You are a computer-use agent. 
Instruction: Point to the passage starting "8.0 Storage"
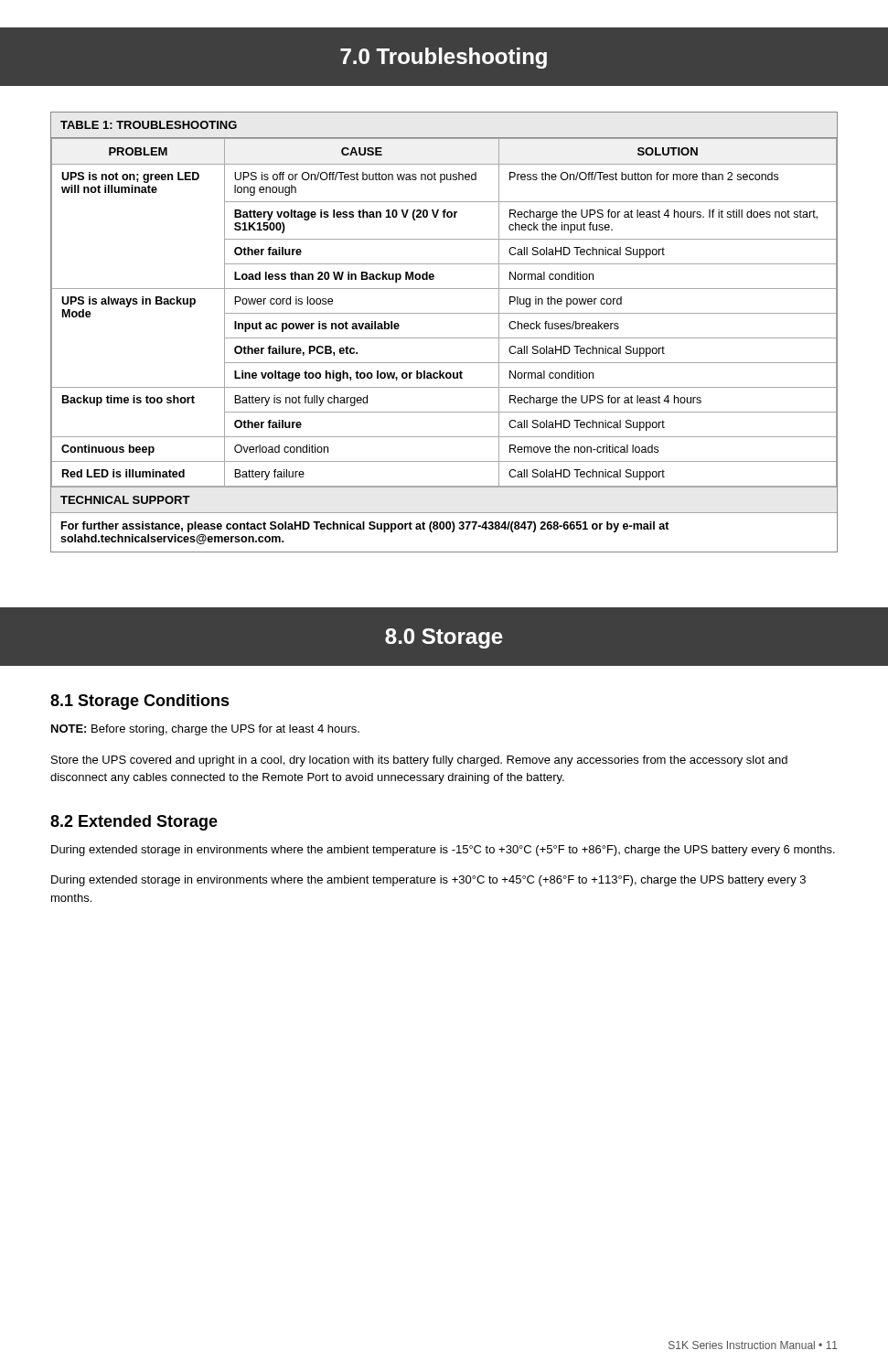pyautogui.click(x=444, y=637)
